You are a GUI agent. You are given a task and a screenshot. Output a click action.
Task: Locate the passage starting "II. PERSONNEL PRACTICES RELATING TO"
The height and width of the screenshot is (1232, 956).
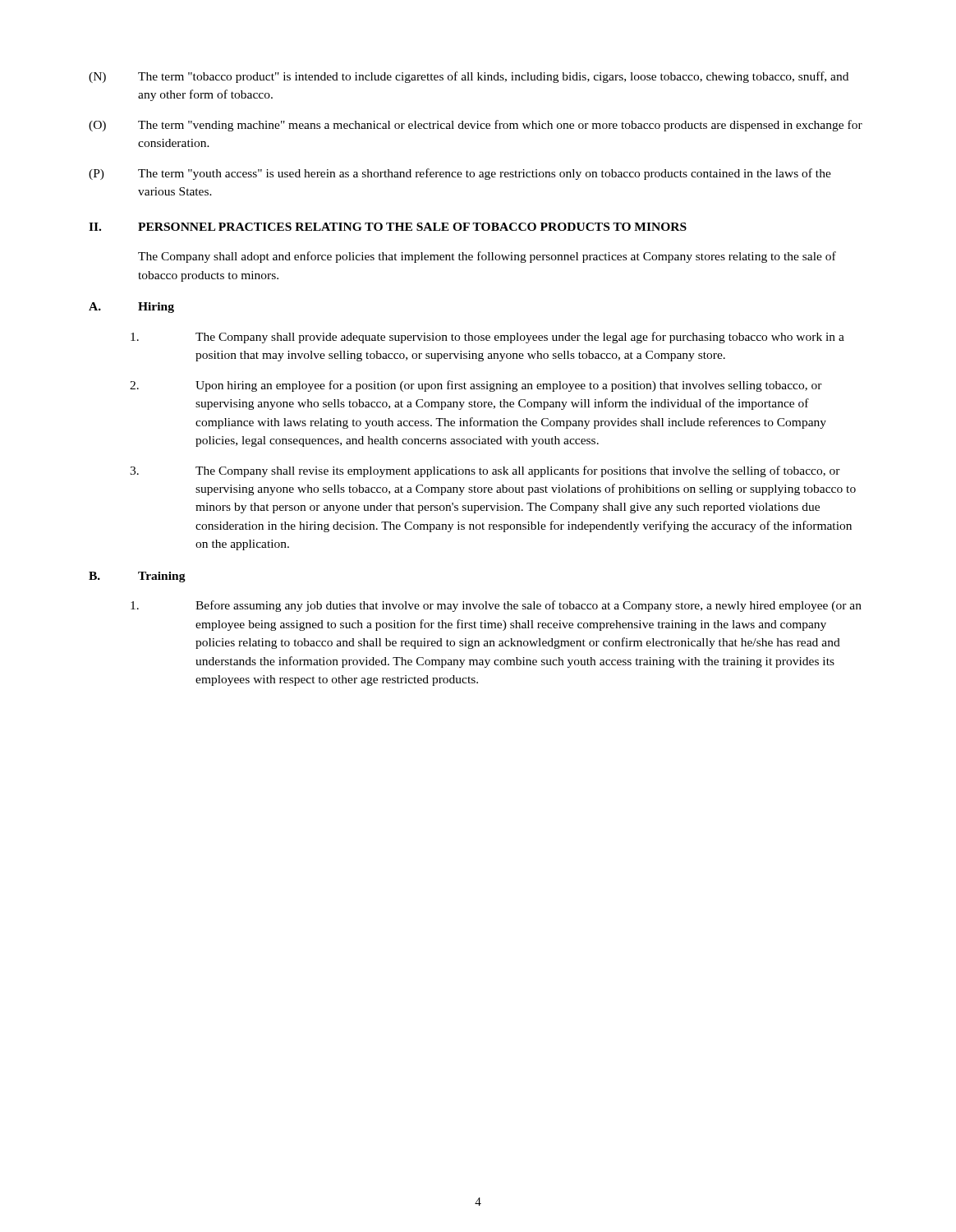tap(478, 227)
